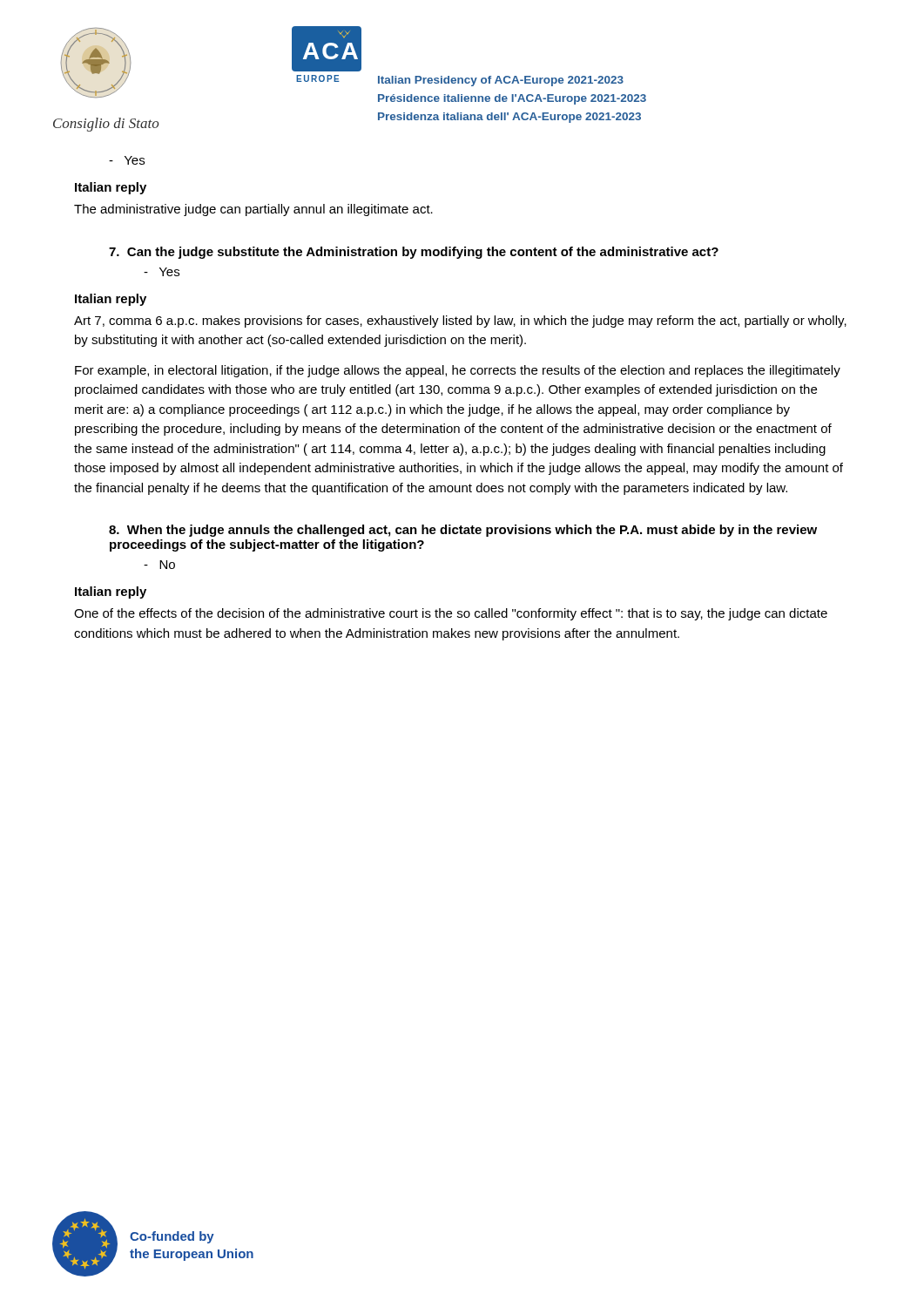Viewport: 924px width, 1307px height.
Task: Navigate to the text block starting "Art 7, comma 6 a.p.c. makes provisions for"
Action: 461,330
